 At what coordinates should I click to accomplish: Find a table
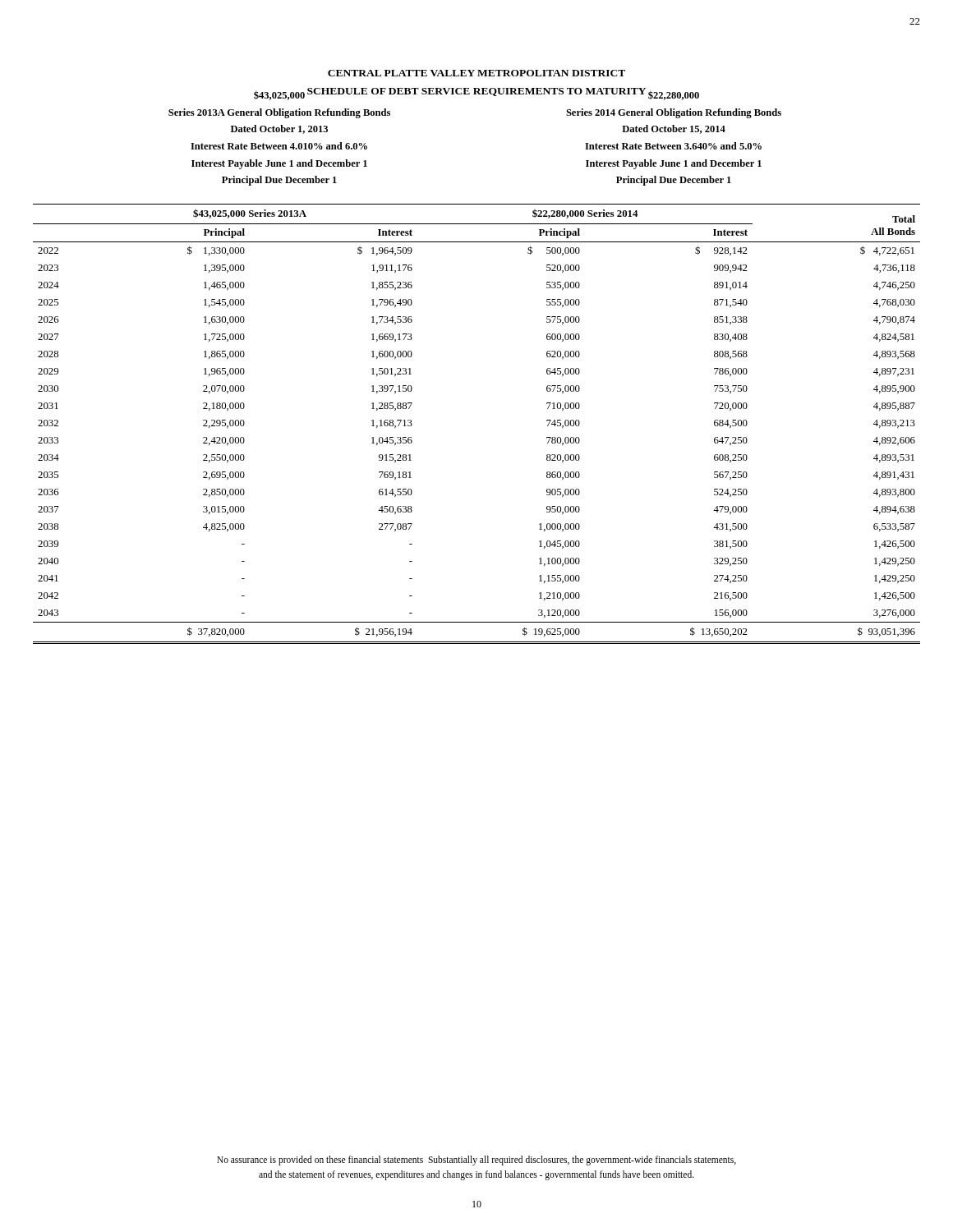point(476,421)
